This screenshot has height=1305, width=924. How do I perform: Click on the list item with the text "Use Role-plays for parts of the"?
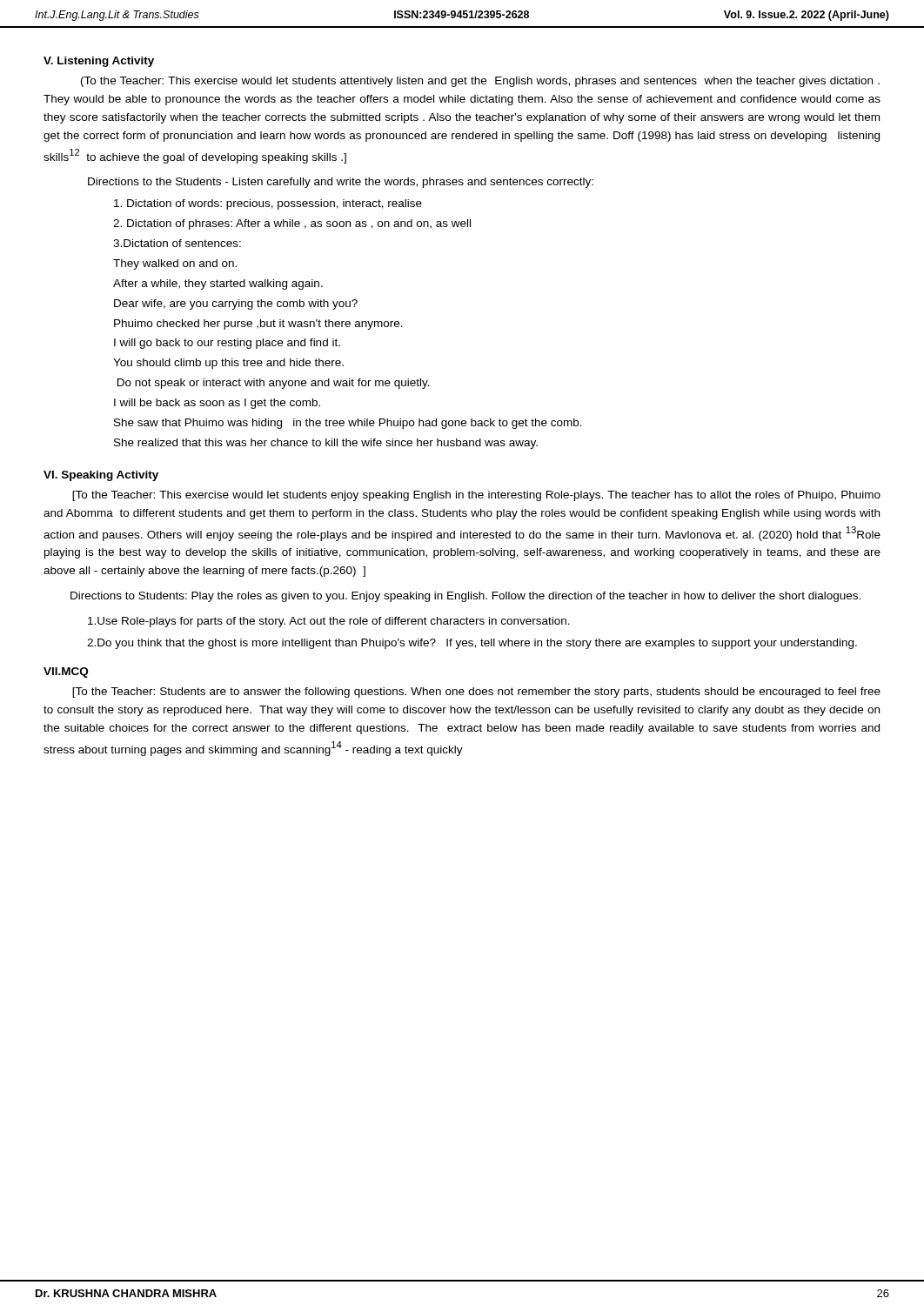(329, 621)
